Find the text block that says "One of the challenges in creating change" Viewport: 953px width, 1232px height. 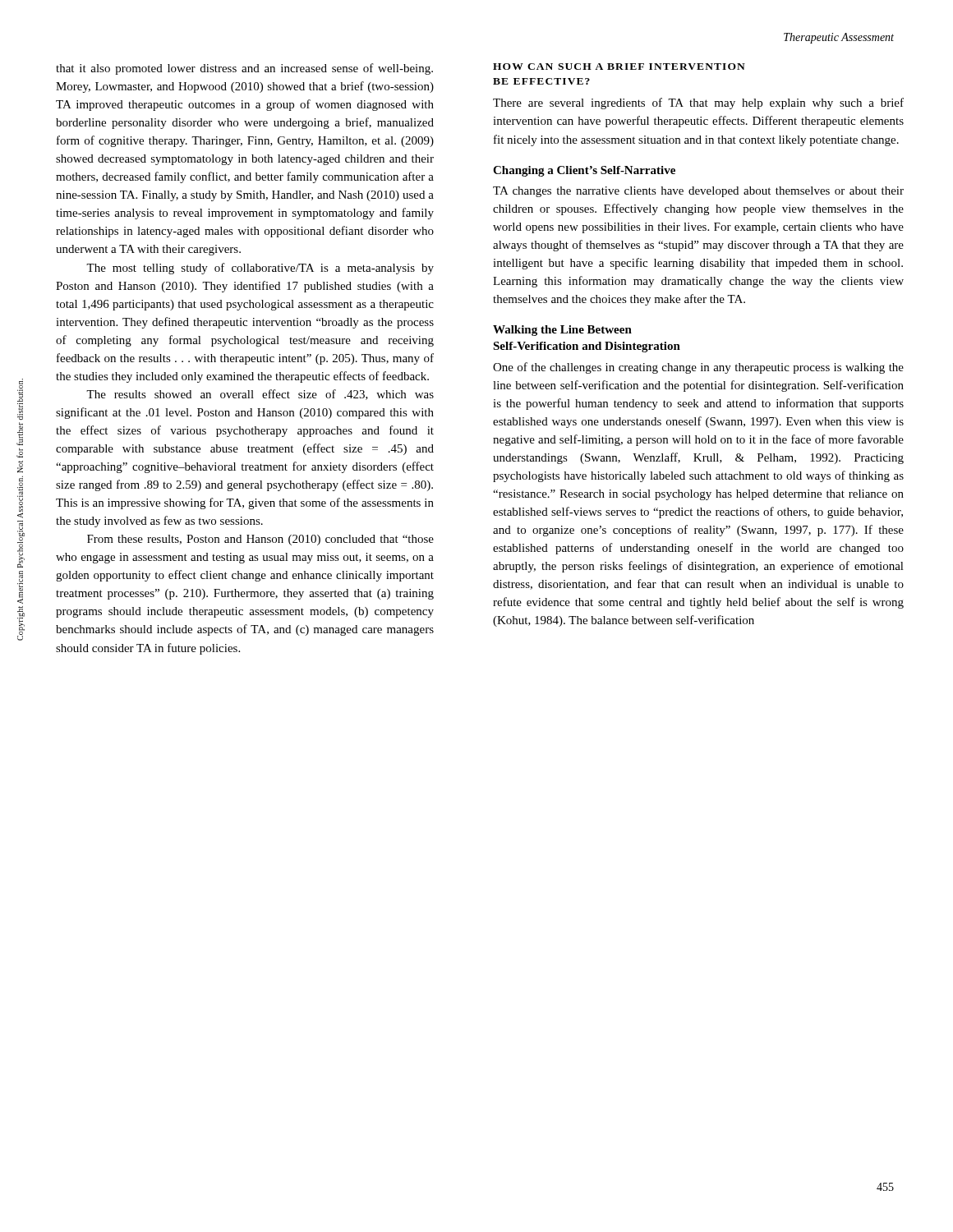point(698,494)
